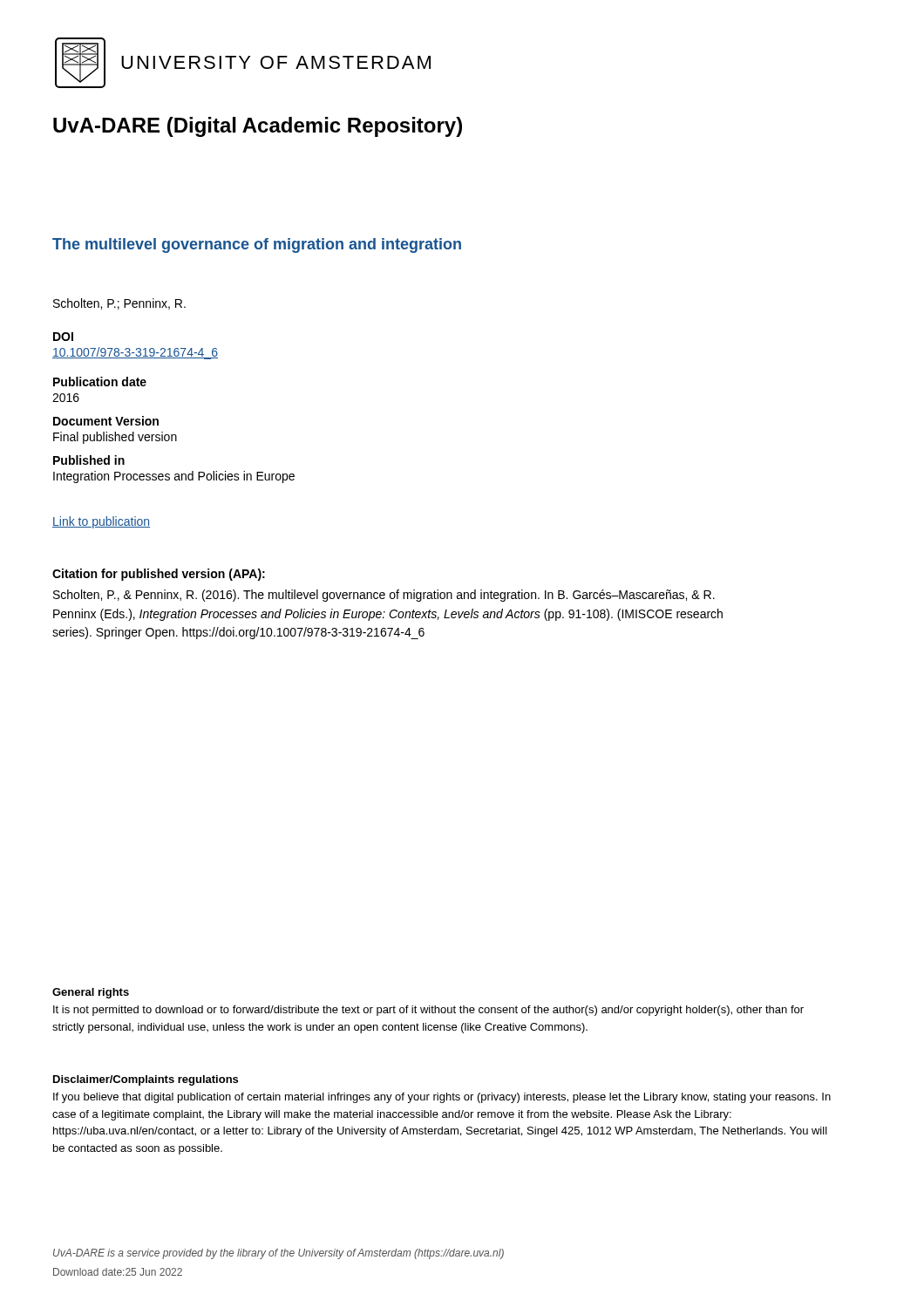924x1308 pixels.
Task: Find the text starting "General rights"
Action: (91, 992)
